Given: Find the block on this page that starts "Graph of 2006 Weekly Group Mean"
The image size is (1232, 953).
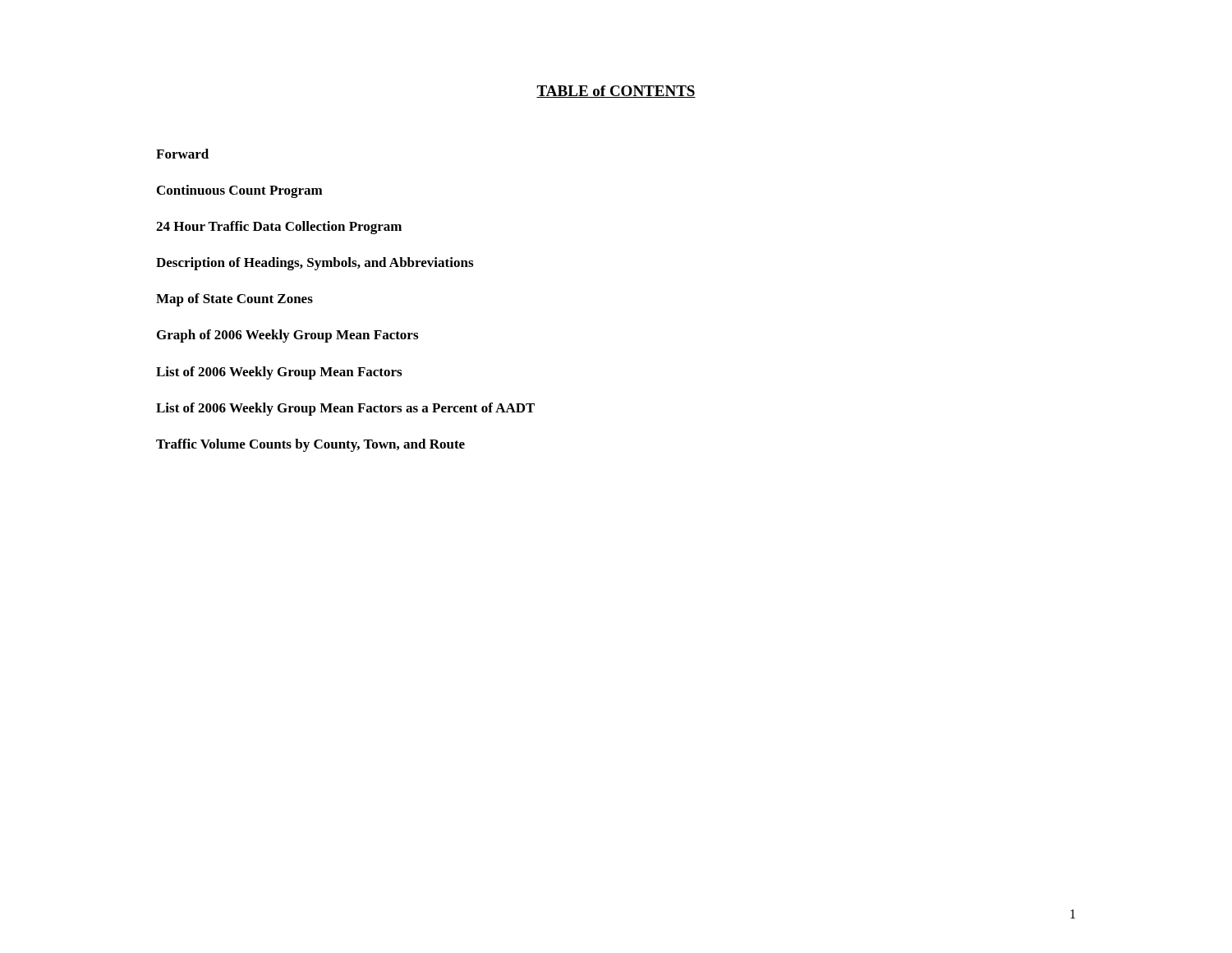Looking at the screenshot, I should 287,335.
